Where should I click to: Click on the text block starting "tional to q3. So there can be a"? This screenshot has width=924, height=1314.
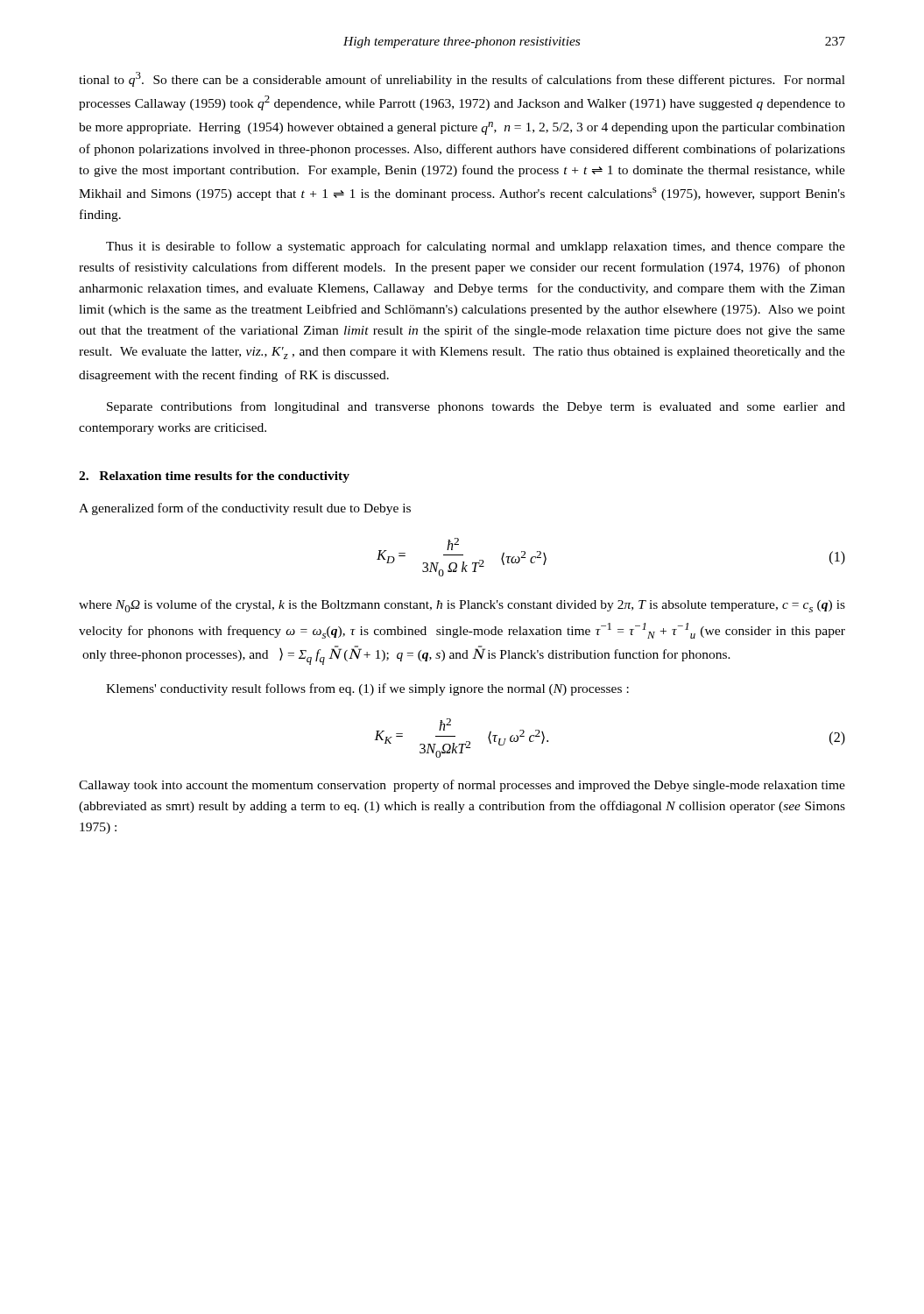(x=462, y=145)
